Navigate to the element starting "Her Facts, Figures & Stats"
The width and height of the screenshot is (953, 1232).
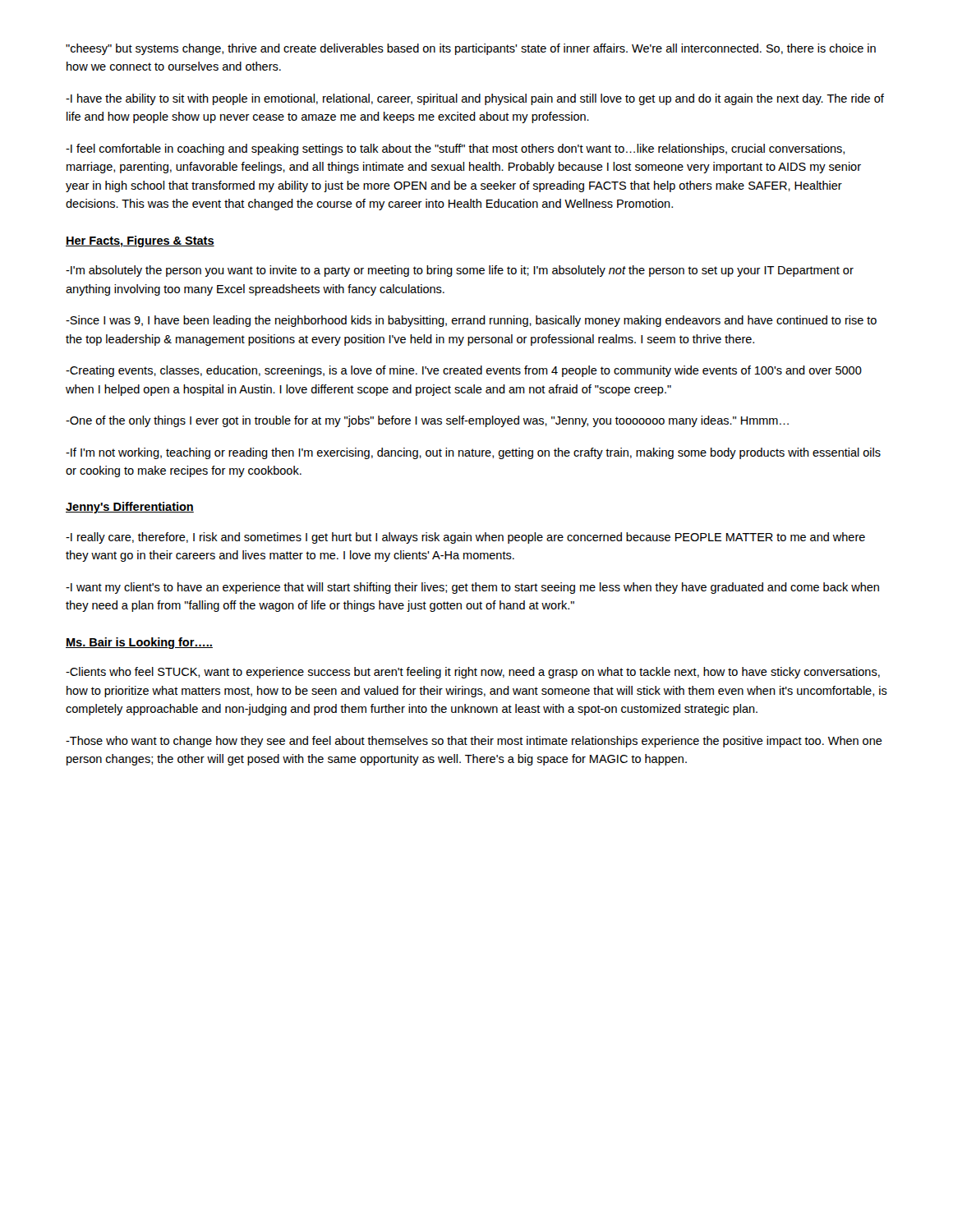click(x=140, y=240)
